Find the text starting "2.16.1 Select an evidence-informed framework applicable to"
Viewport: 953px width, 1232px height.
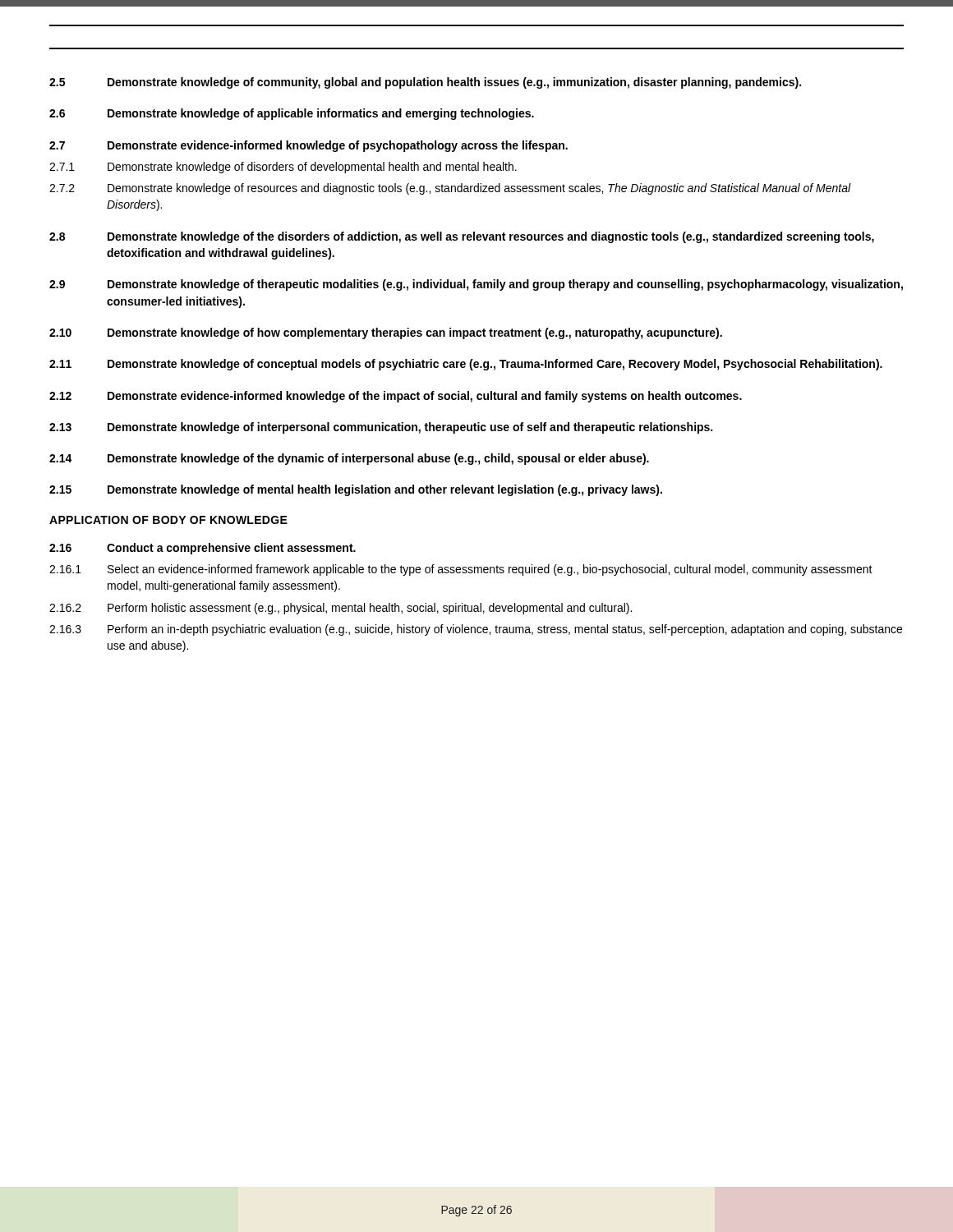pos(476,578)
